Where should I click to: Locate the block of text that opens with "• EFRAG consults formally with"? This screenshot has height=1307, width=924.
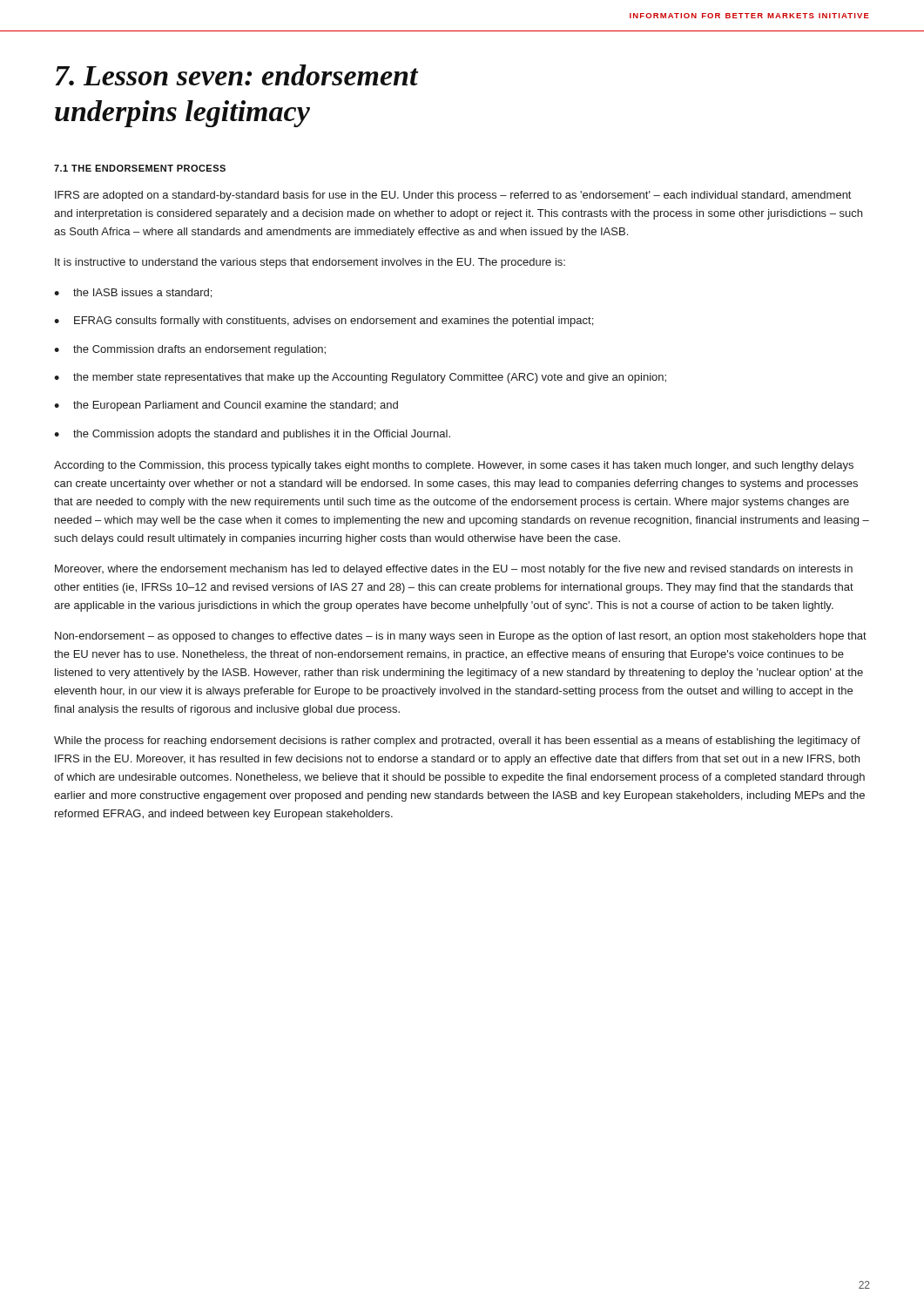[x=462, y=322]
